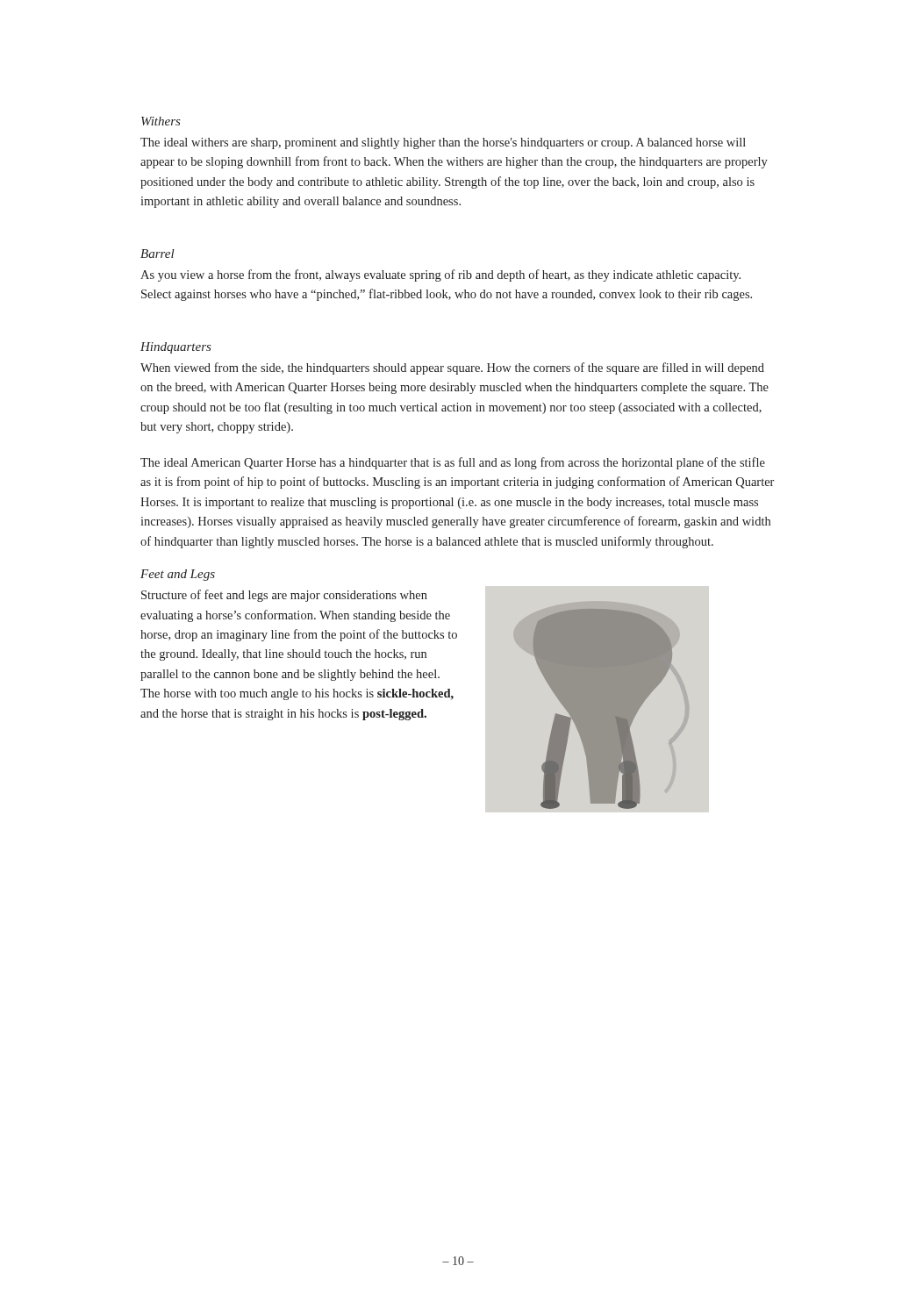Screen dimensions: 1316x916
Task: Where does it say "Feet and Legs"?
Action: (x=178, y=575)
